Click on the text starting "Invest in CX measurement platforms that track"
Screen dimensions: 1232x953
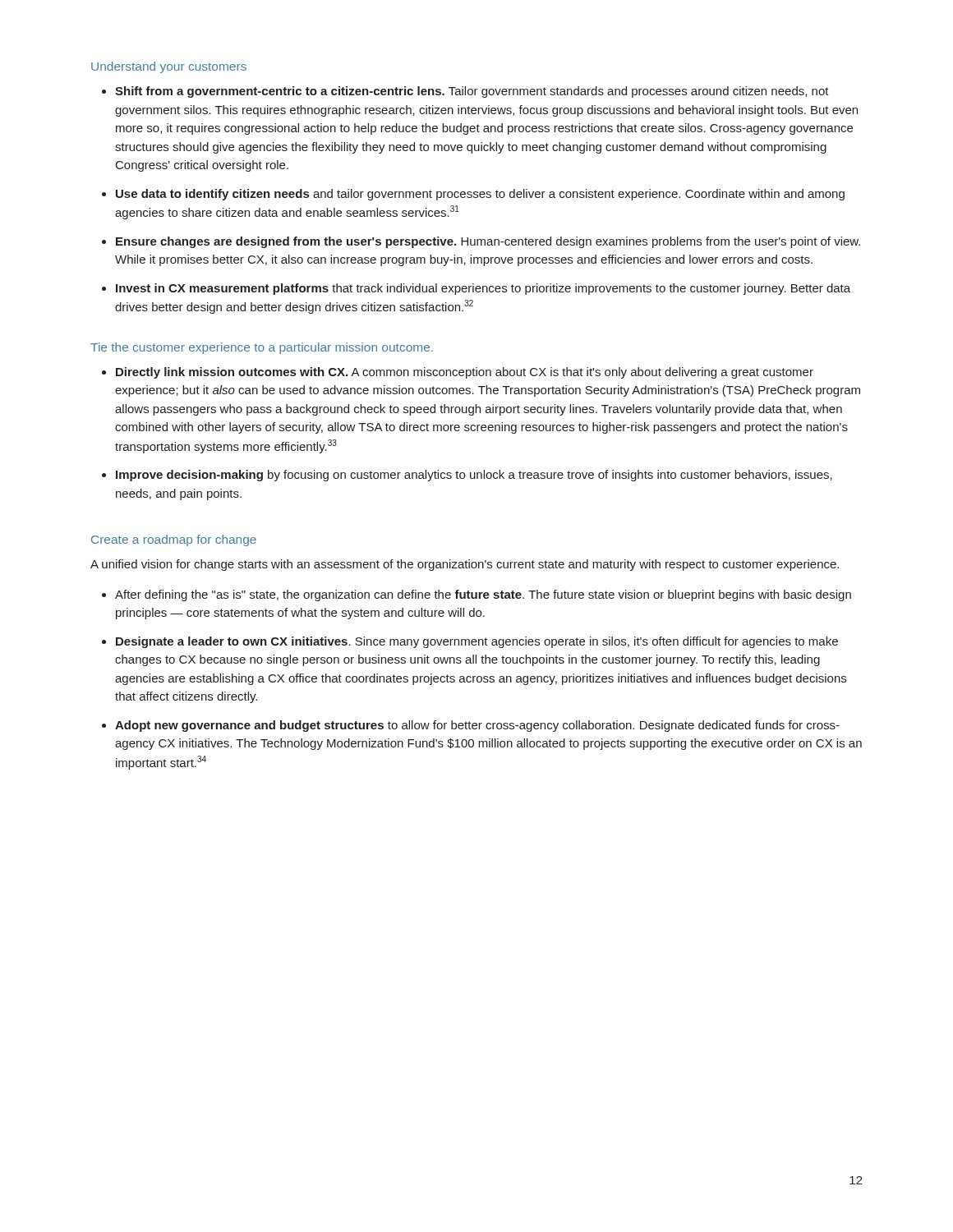[483, 297]
